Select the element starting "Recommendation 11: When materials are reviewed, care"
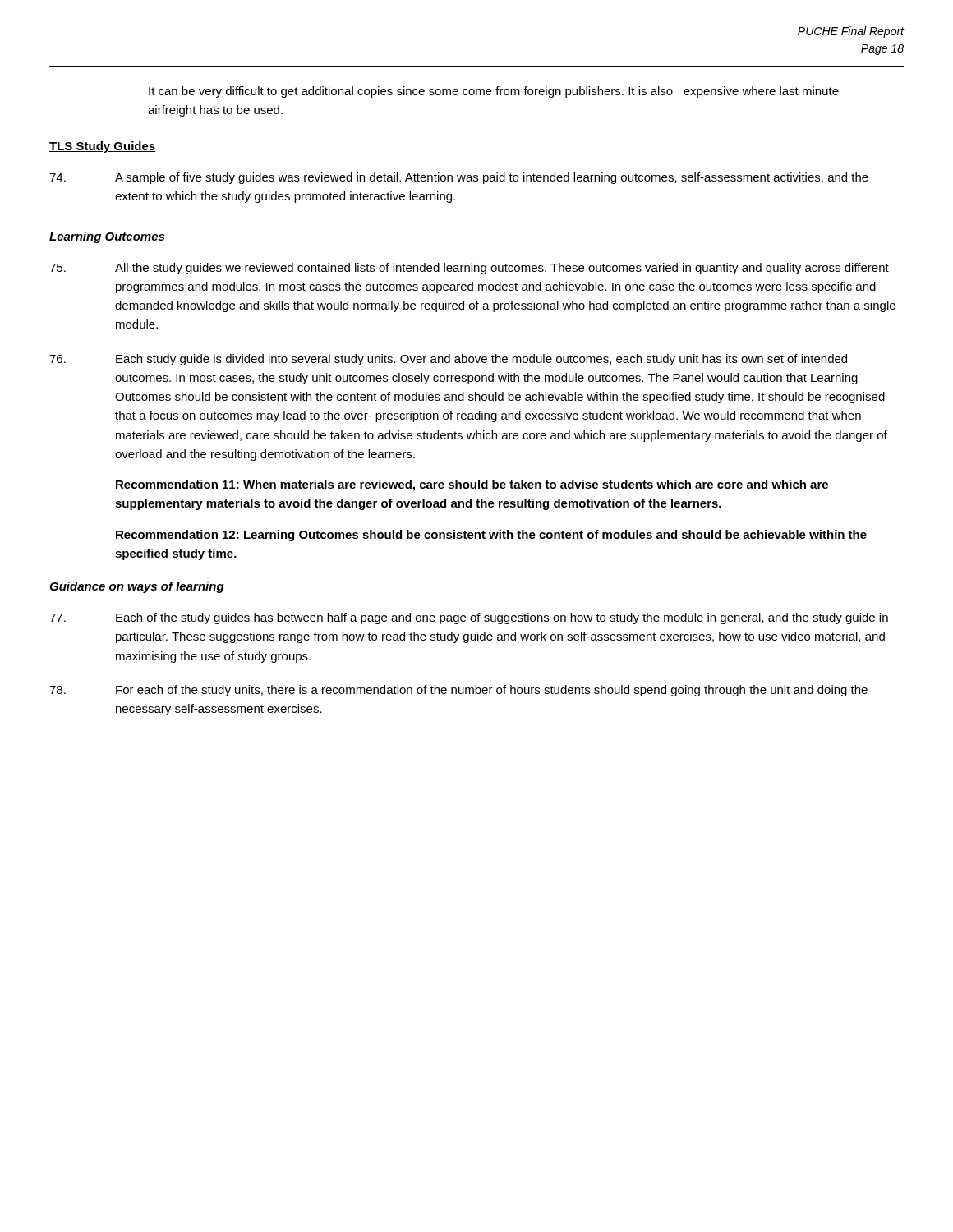 point(472,494)
